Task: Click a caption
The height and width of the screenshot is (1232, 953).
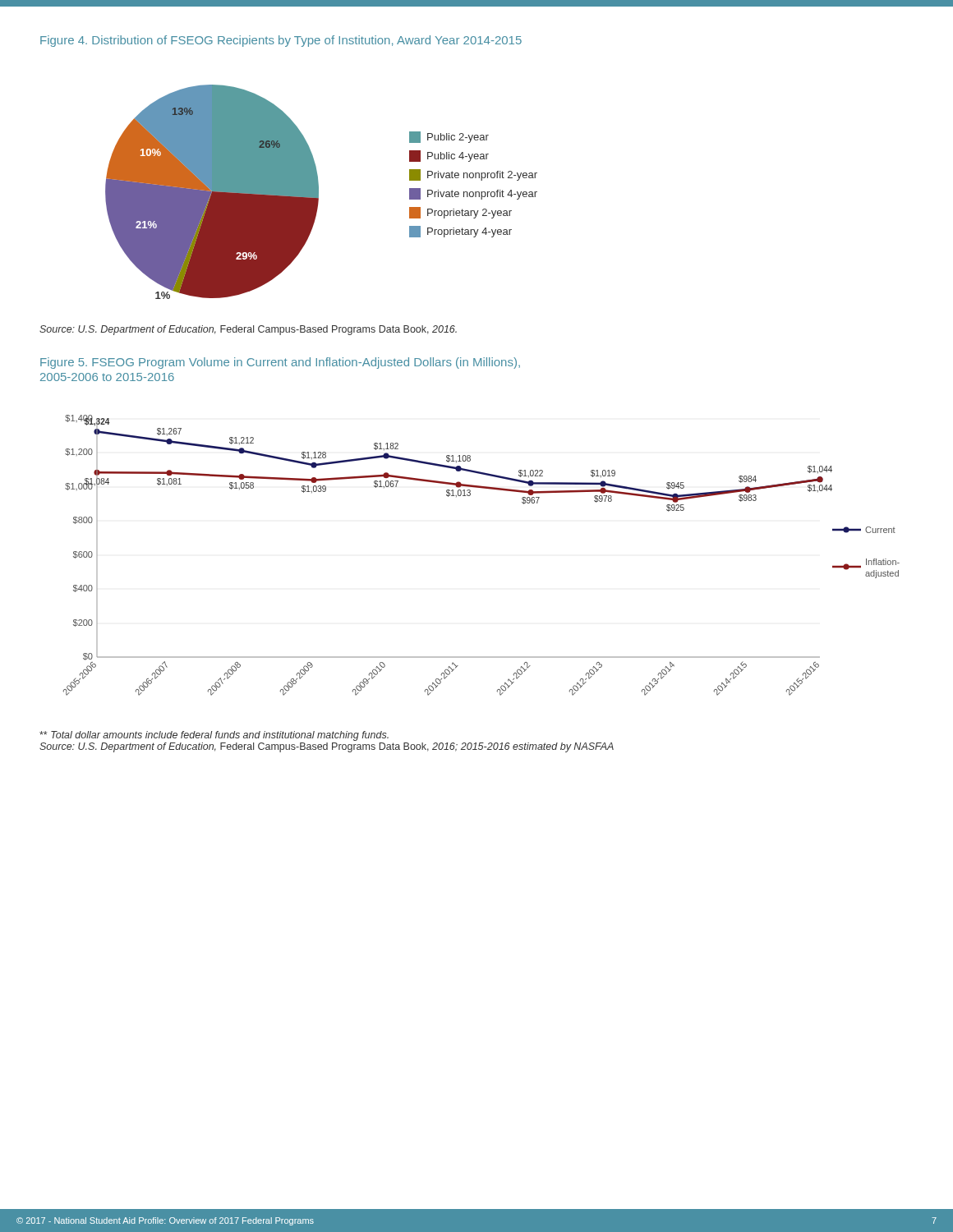Action: [249, 329]
